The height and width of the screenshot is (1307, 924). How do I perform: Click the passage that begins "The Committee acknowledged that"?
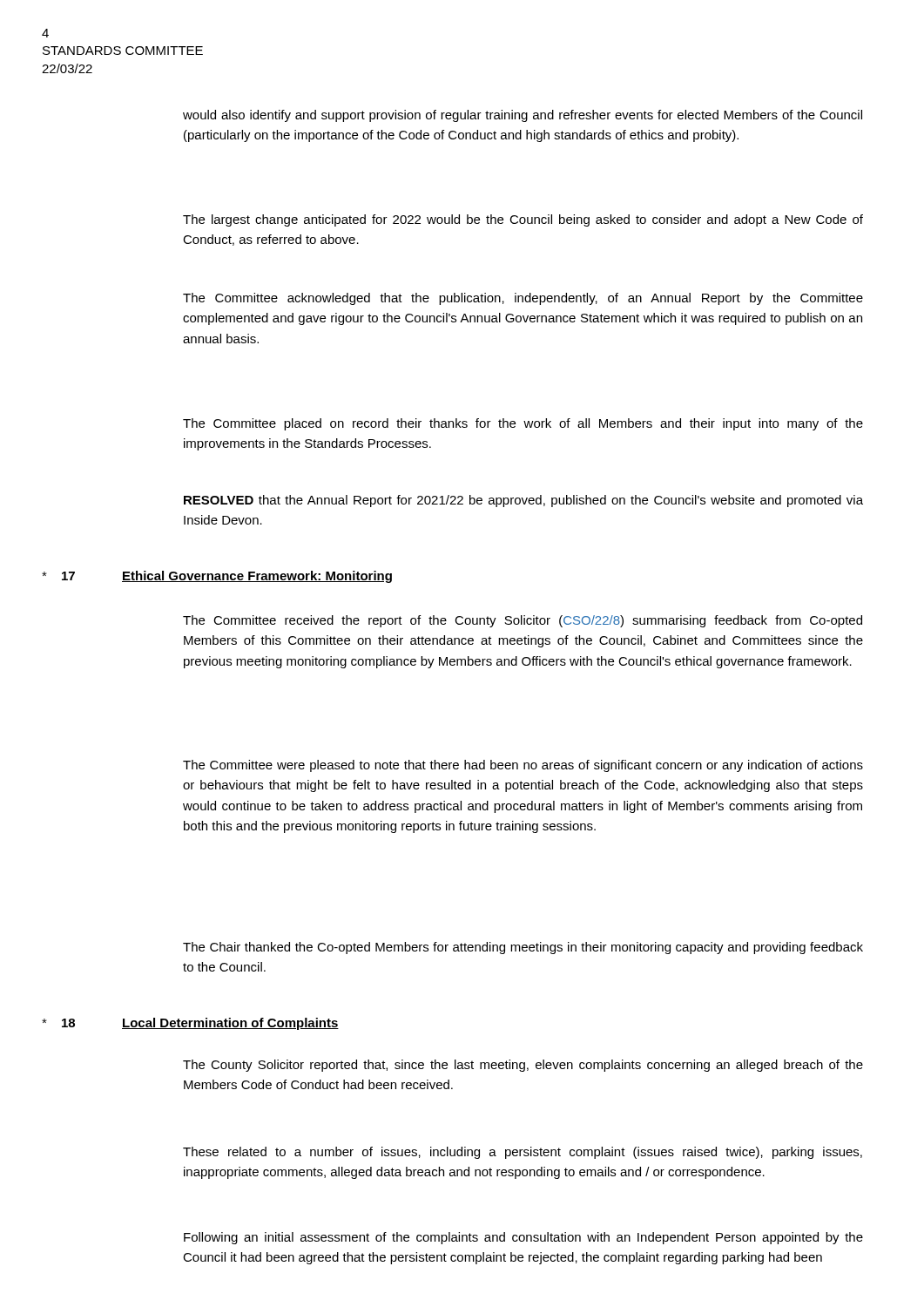(x=523, y=318)
